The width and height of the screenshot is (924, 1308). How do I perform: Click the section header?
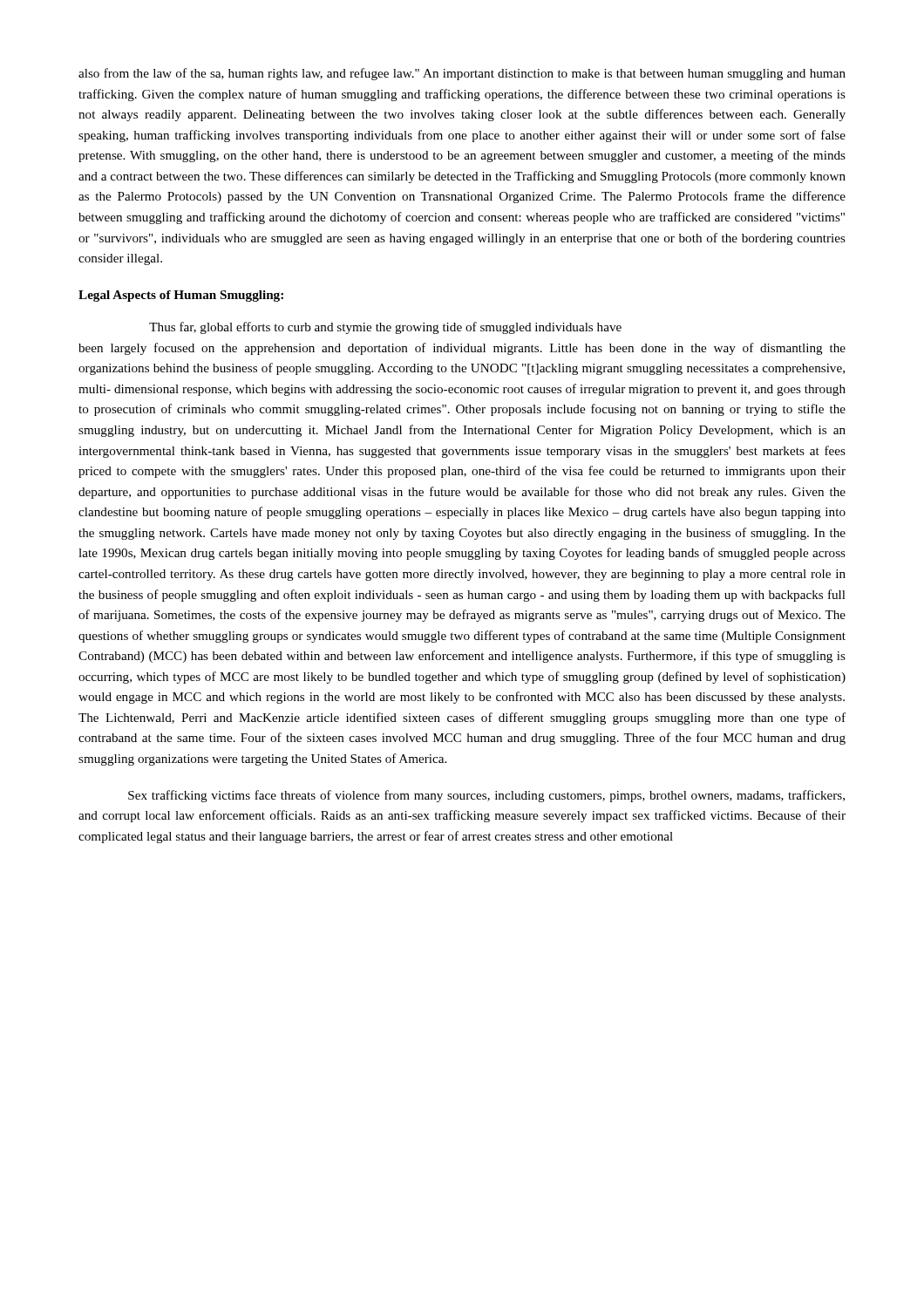(x=181, y=294)
